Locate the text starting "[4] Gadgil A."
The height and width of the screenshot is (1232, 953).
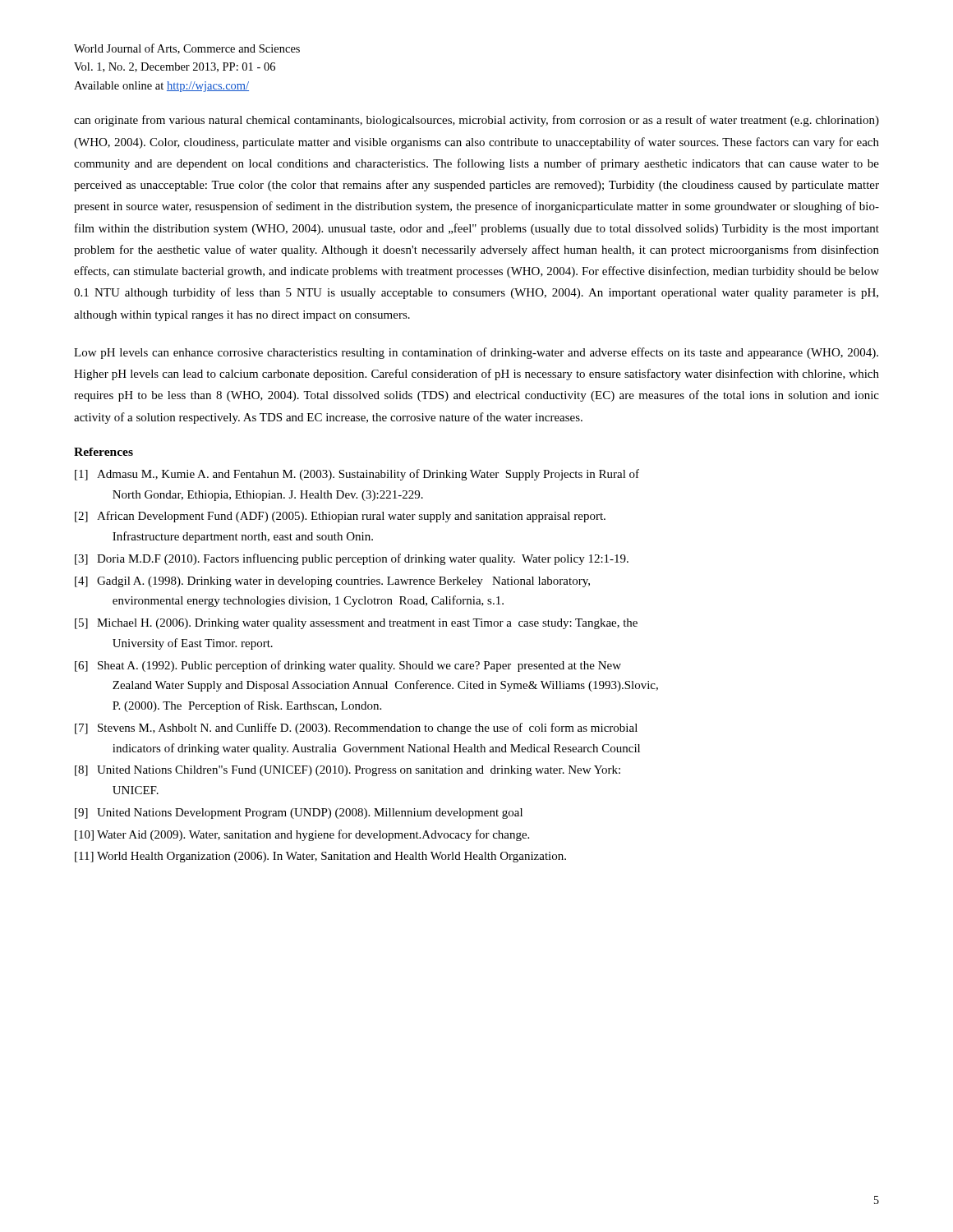(332, 591)
